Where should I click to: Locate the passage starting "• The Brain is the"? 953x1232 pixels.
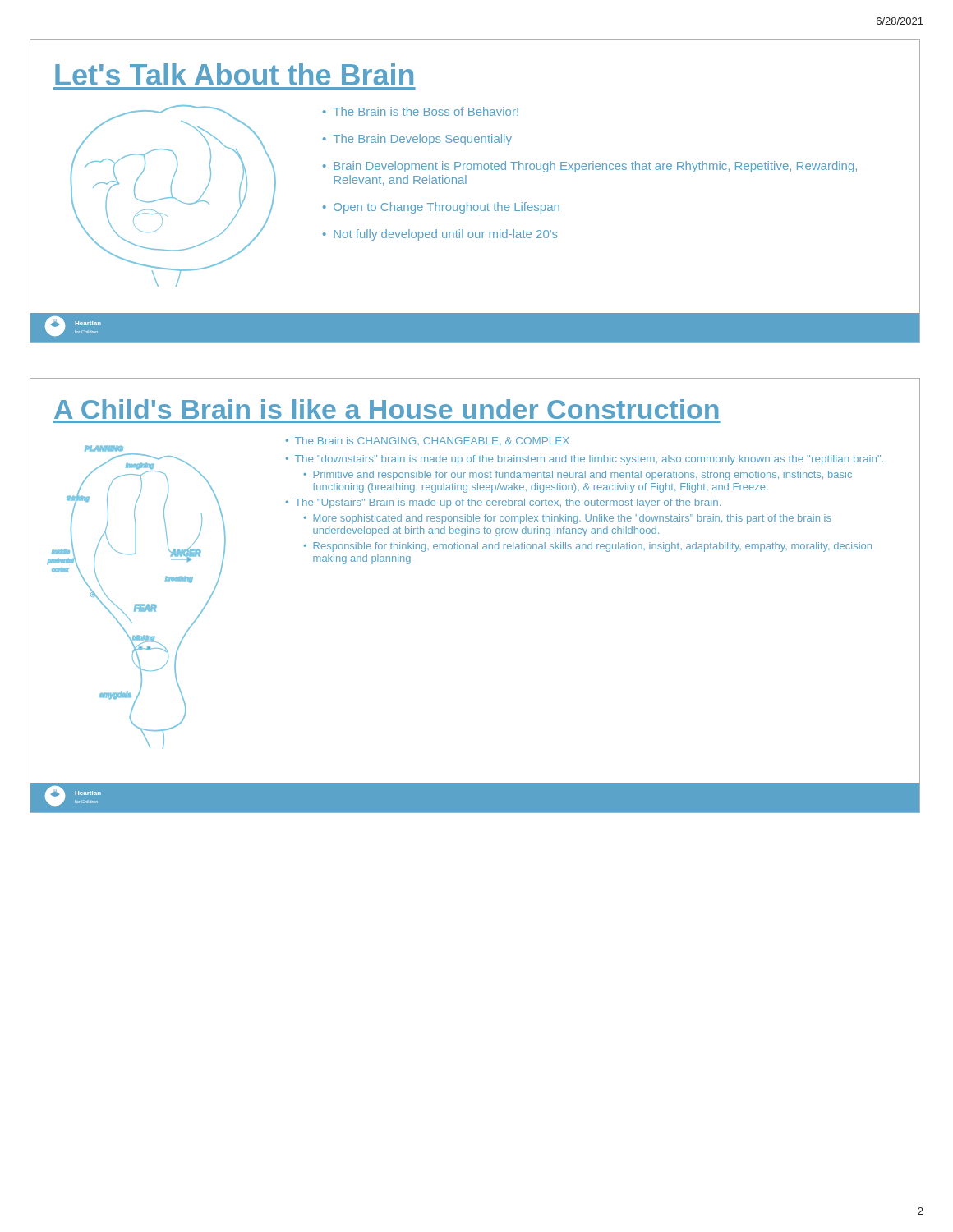pos(601,172)
